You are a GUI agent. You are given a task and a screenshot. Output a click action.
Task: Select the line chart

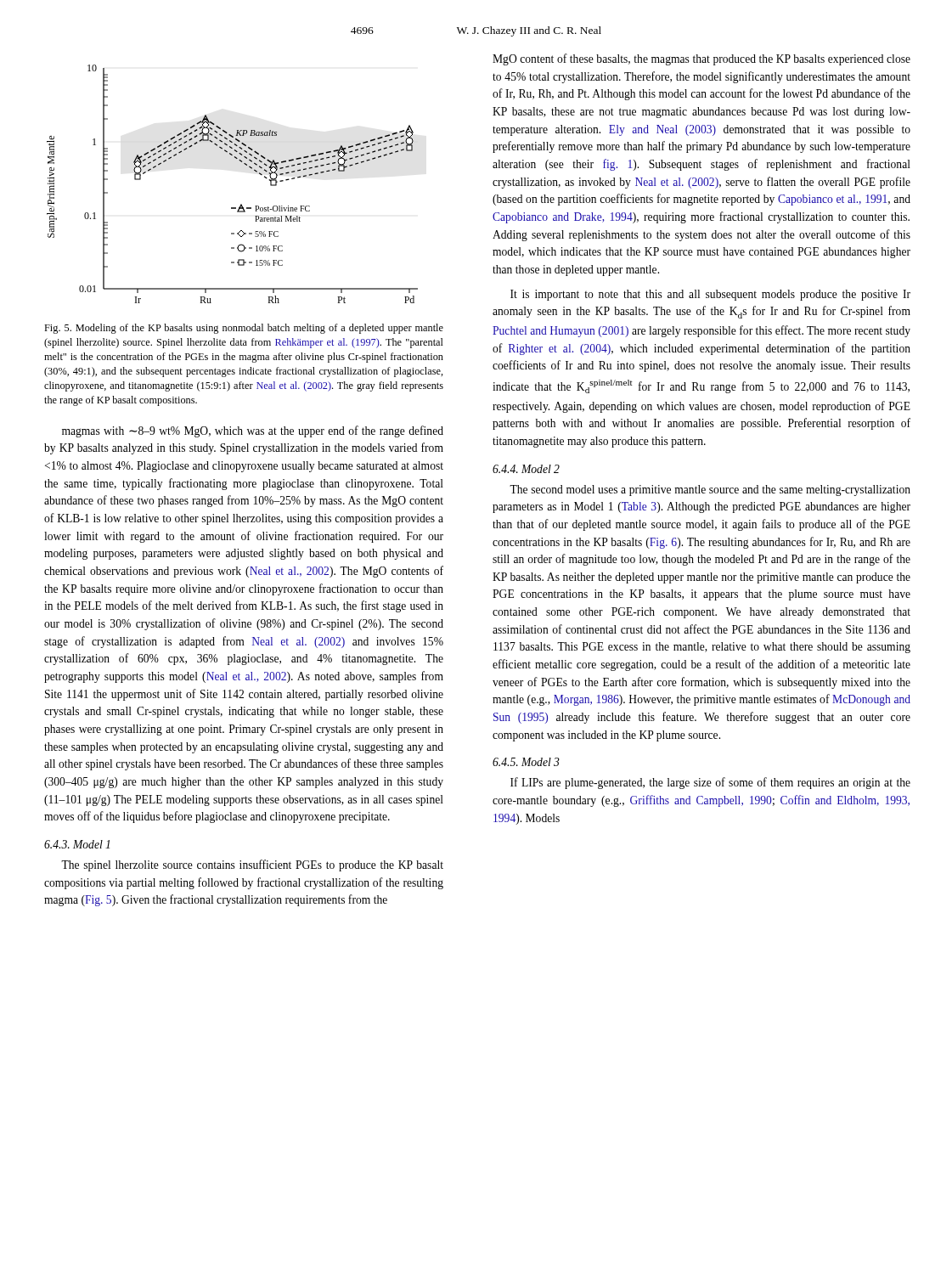click(244, 184)
